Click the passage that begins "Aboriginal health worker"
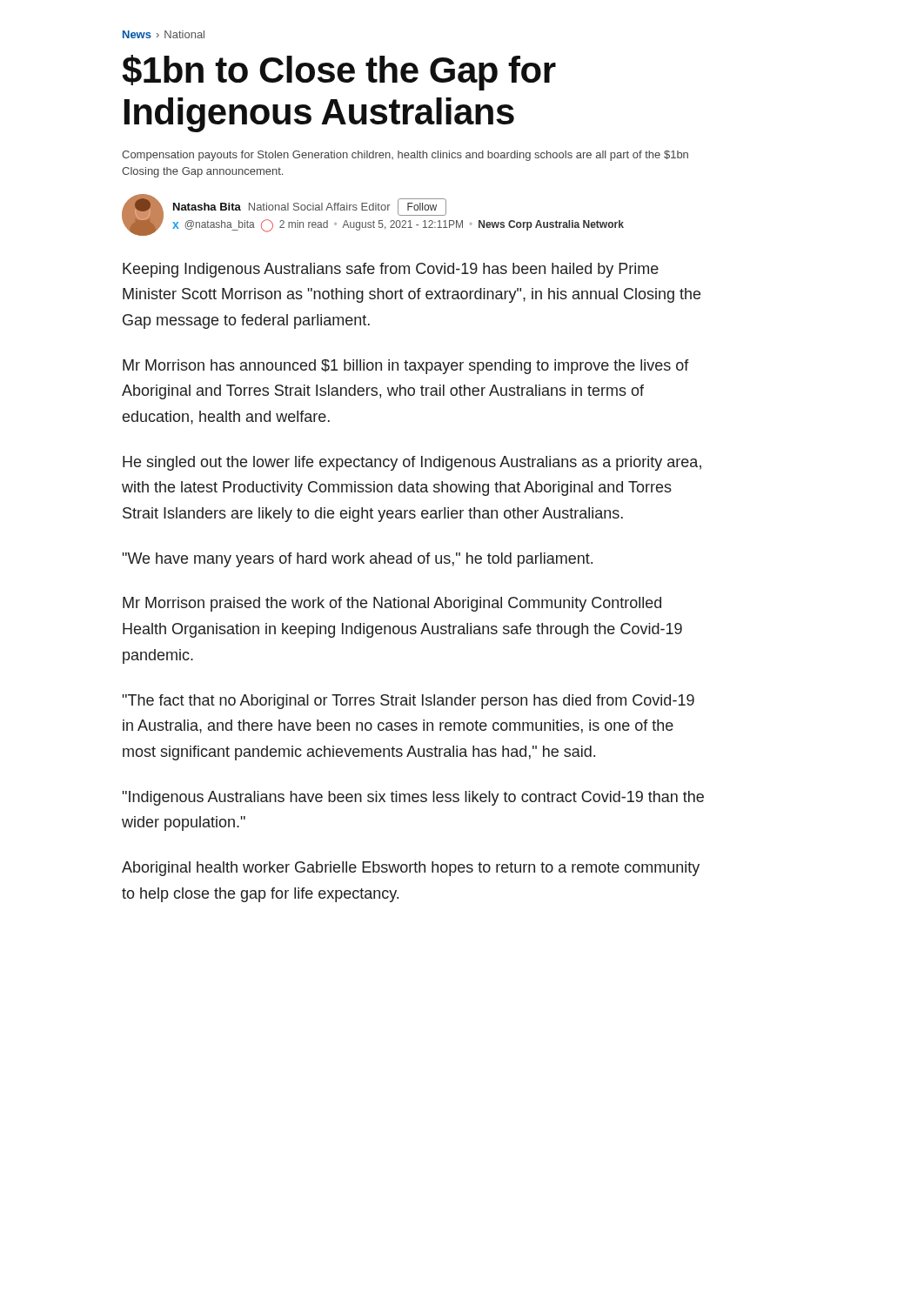 click(x=411, y=880)
